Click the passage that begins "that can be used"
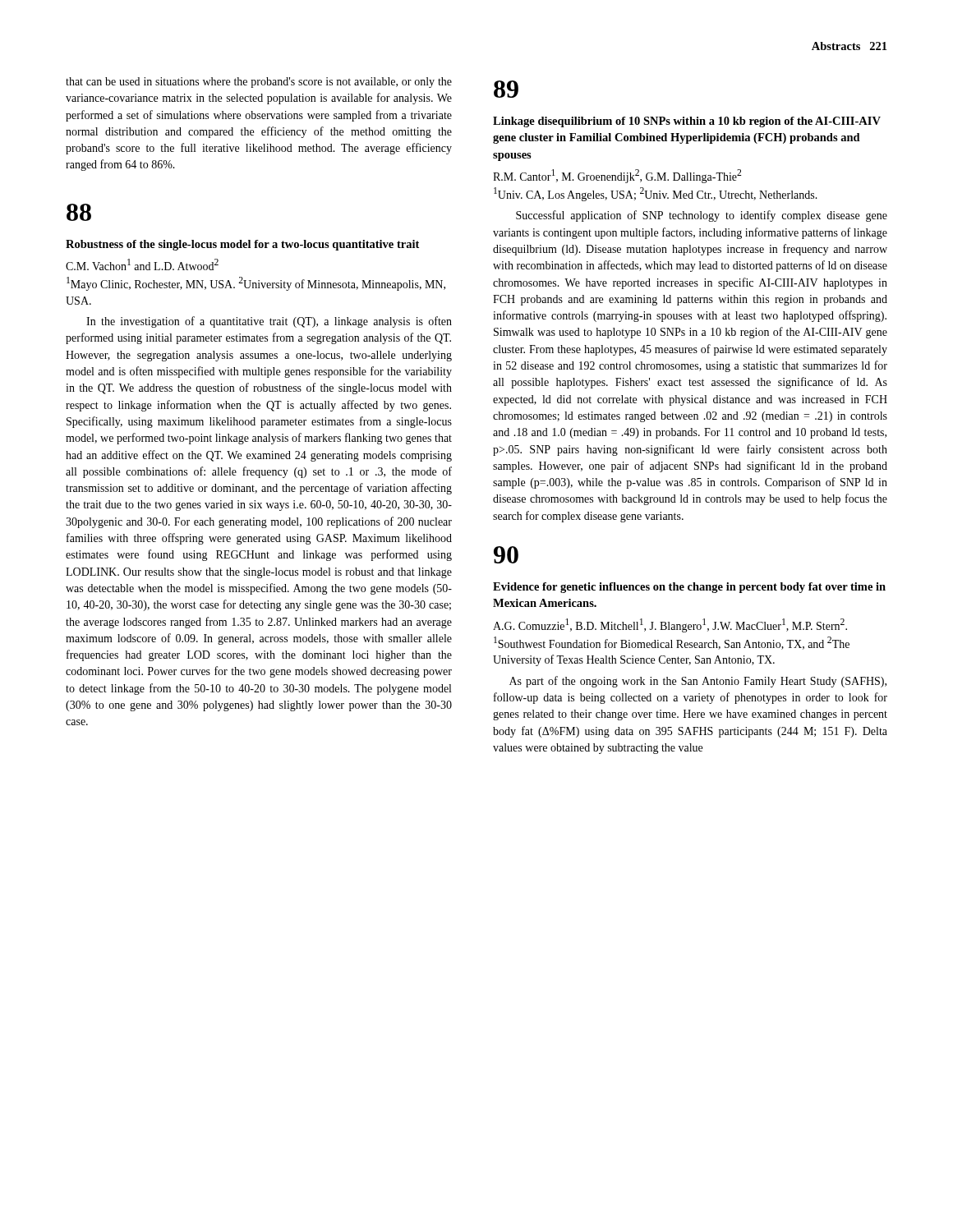This screenshot has height=1232, width=953. coord(259,123)
